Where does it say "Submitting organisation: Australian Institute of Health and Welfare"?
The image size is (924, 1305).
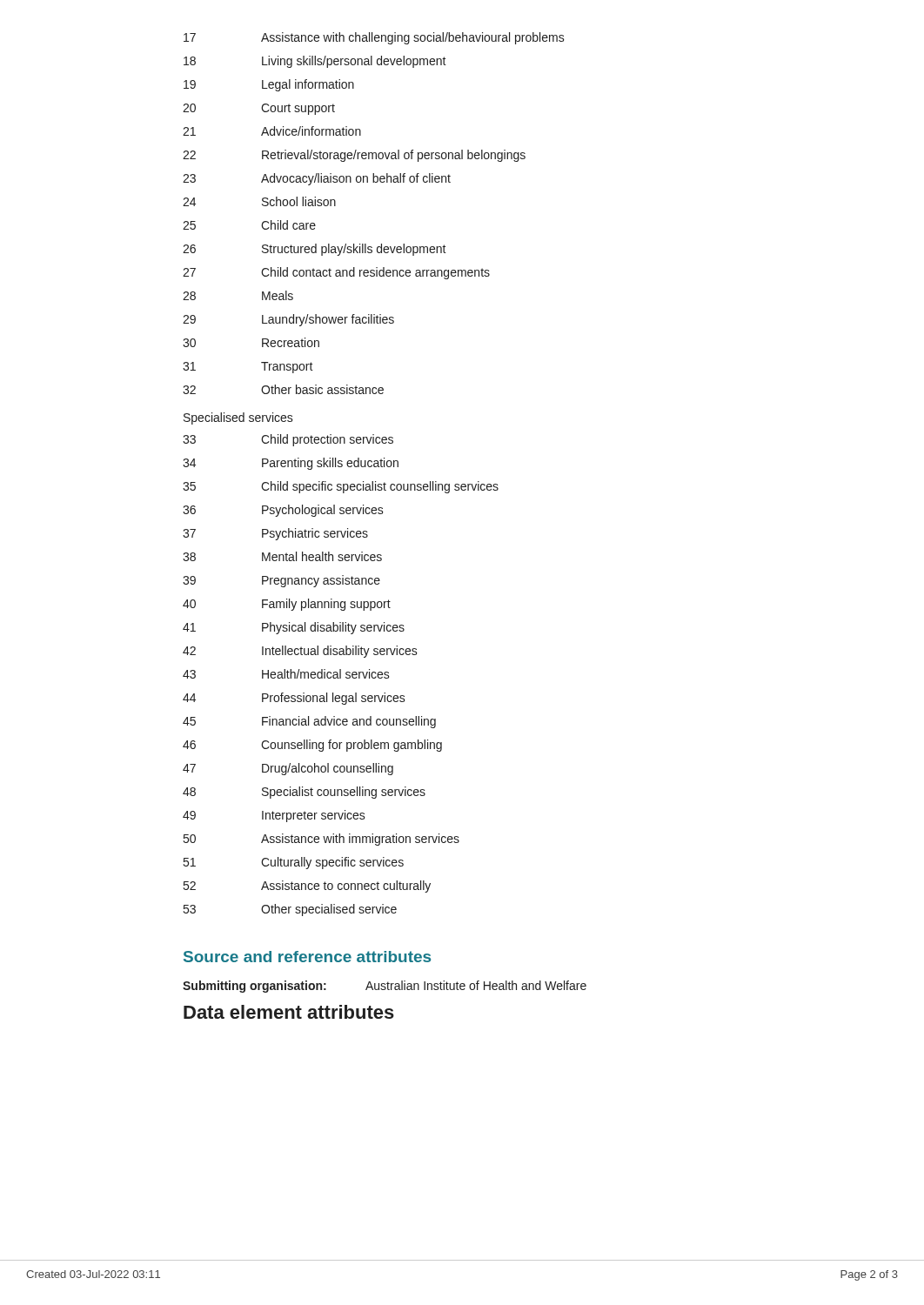tap(385, 986)
